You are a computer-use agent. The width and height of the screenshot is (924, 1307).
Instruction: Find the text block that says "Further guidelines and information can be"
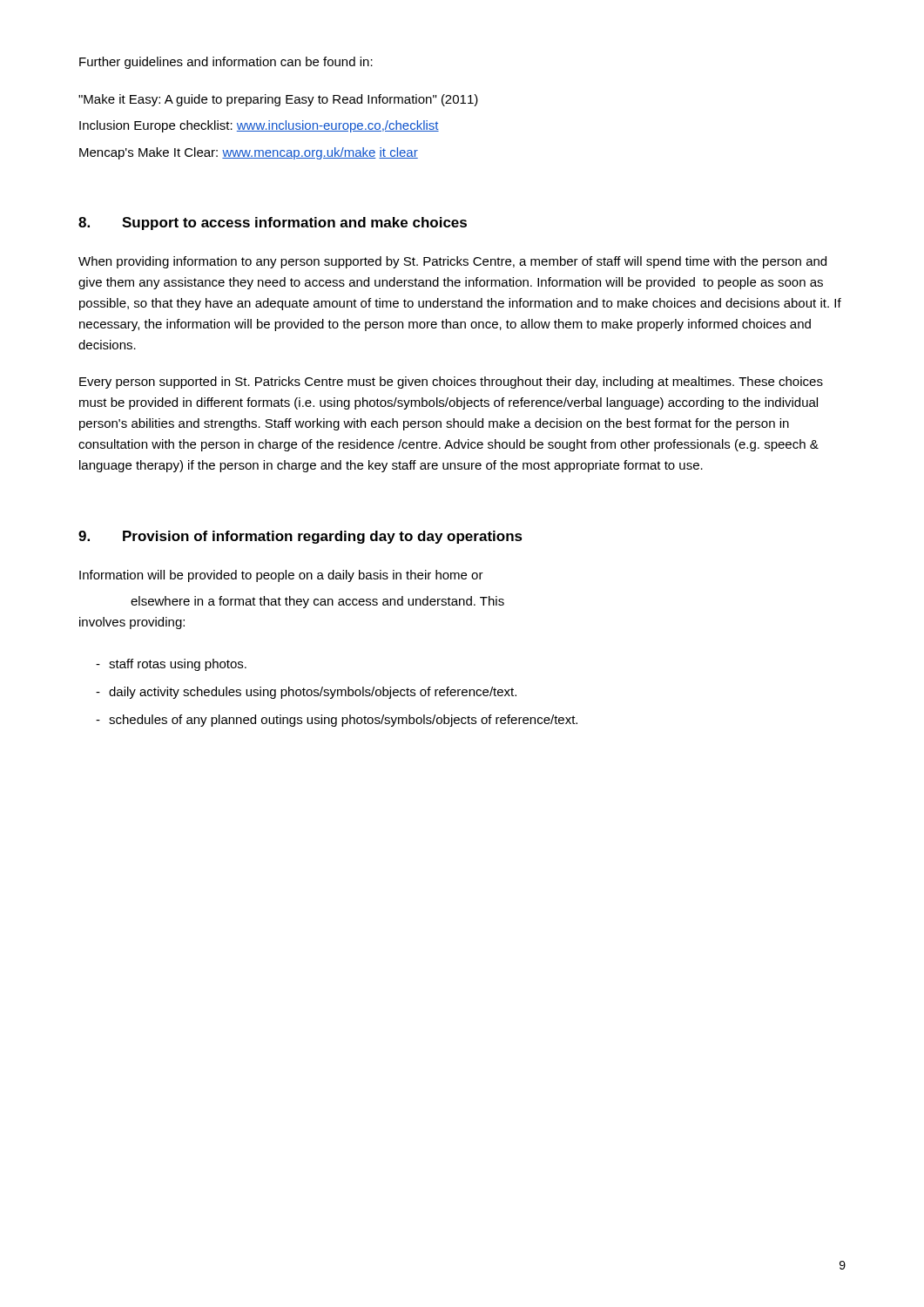pos(226,61)
